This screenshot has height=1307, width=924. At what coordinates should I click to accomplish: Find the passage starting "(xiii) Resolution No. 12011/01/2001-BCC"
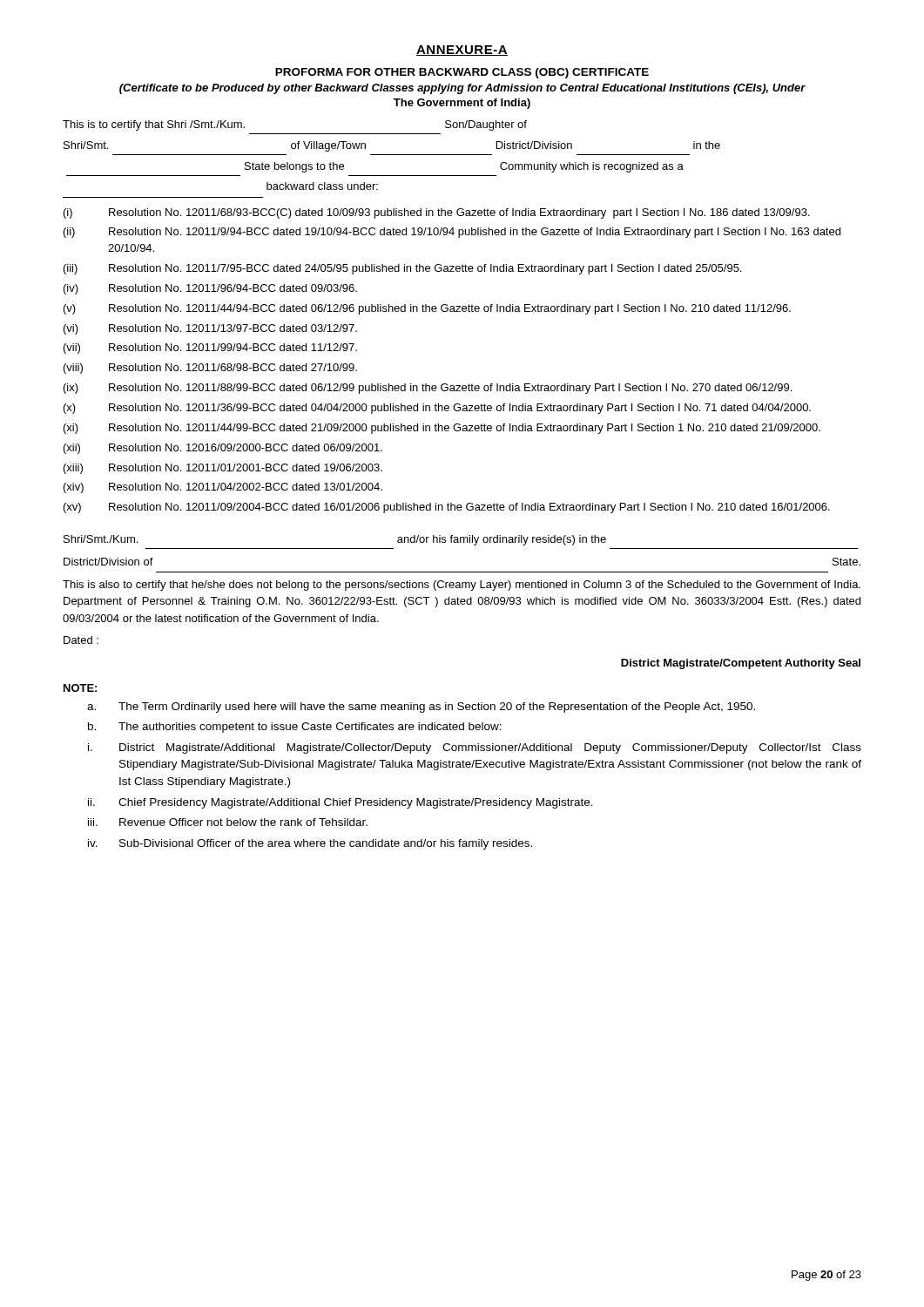(x=223, y=469)
